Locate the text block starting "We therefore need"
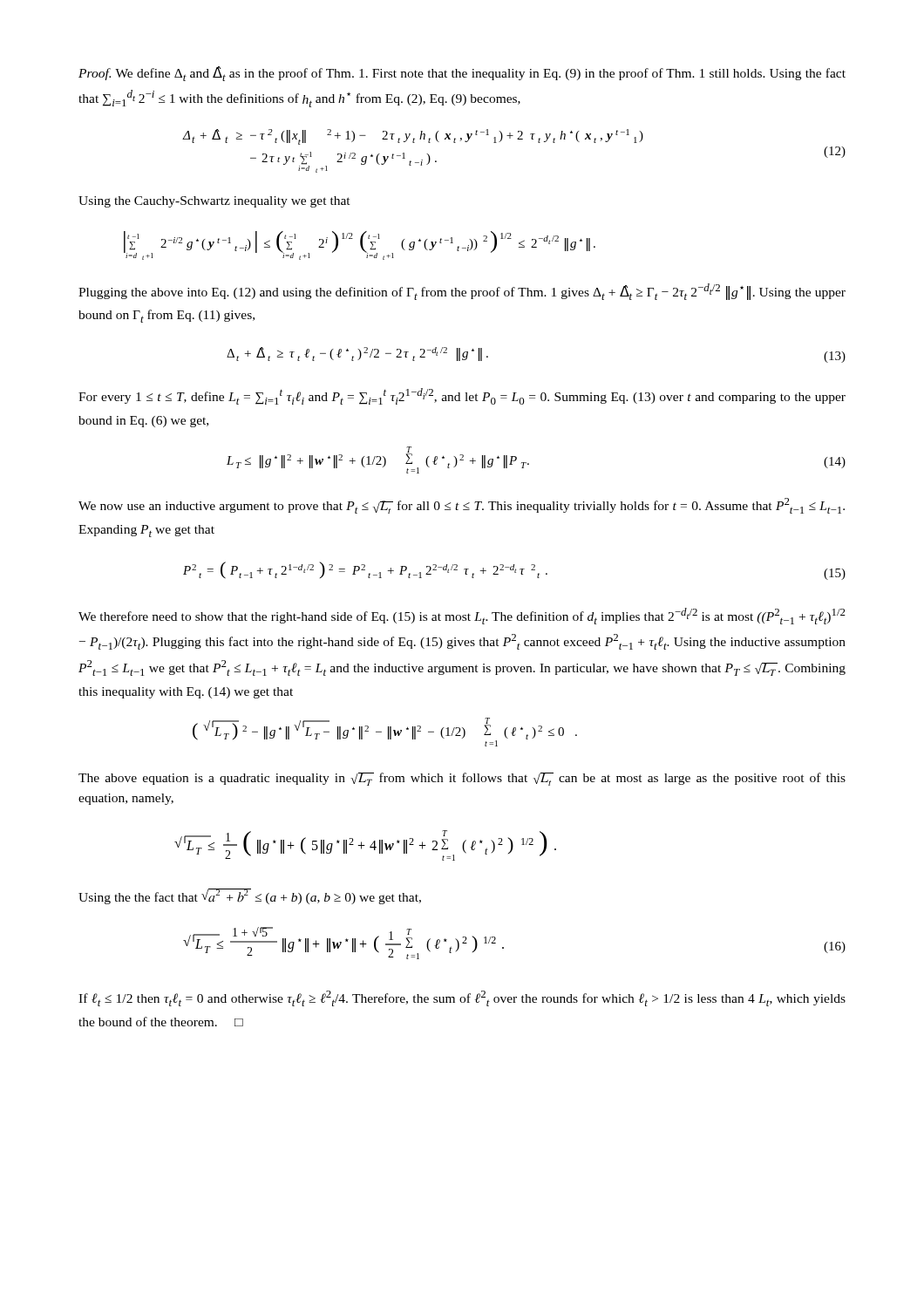The width and height of the screenshot is (924, 1308). tap(462, 652)
